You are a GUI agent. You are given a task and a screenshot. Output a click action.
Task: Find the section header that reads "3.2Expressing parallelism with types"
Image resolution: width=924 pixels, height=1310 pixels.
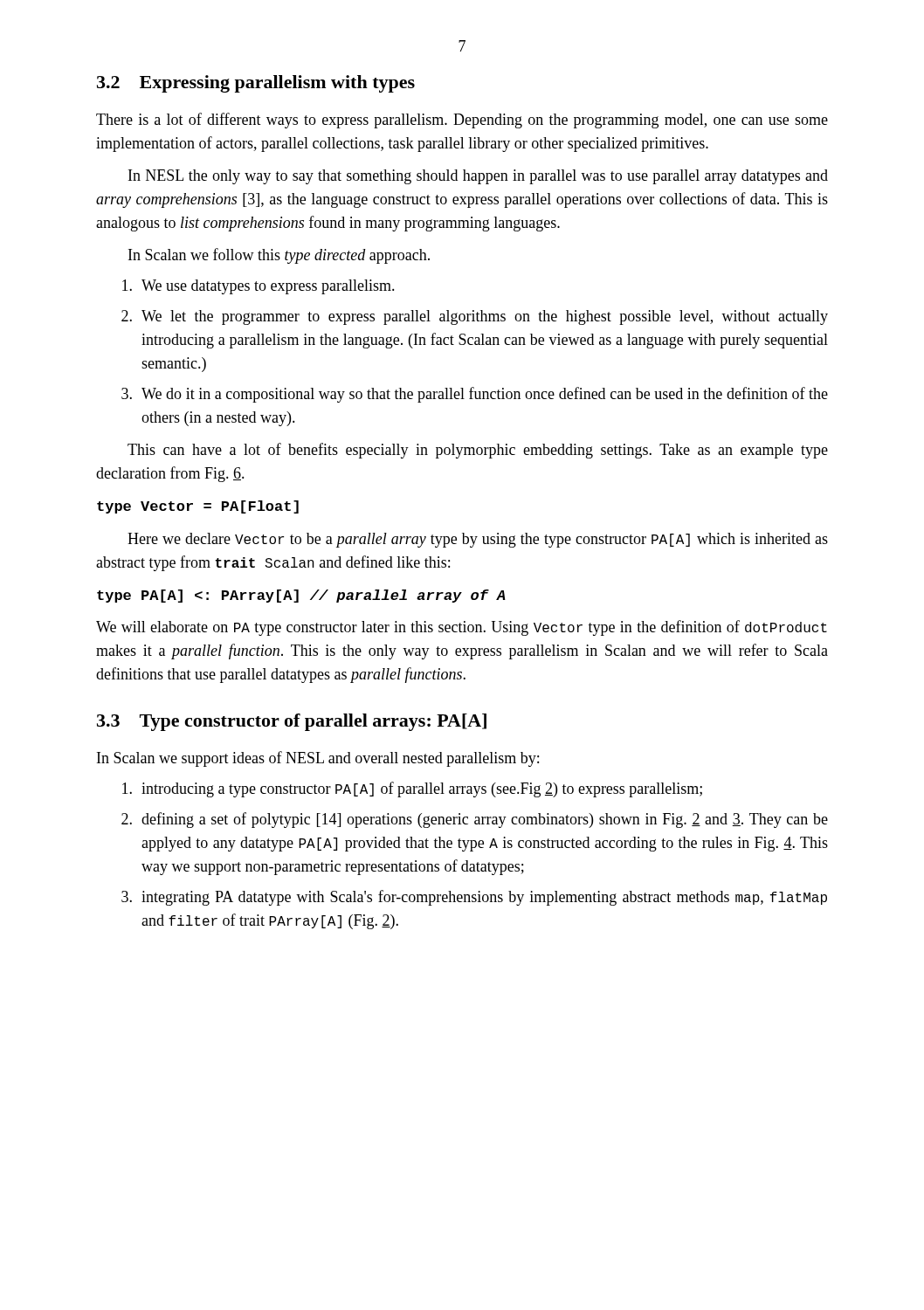click(x=255, y=82)
